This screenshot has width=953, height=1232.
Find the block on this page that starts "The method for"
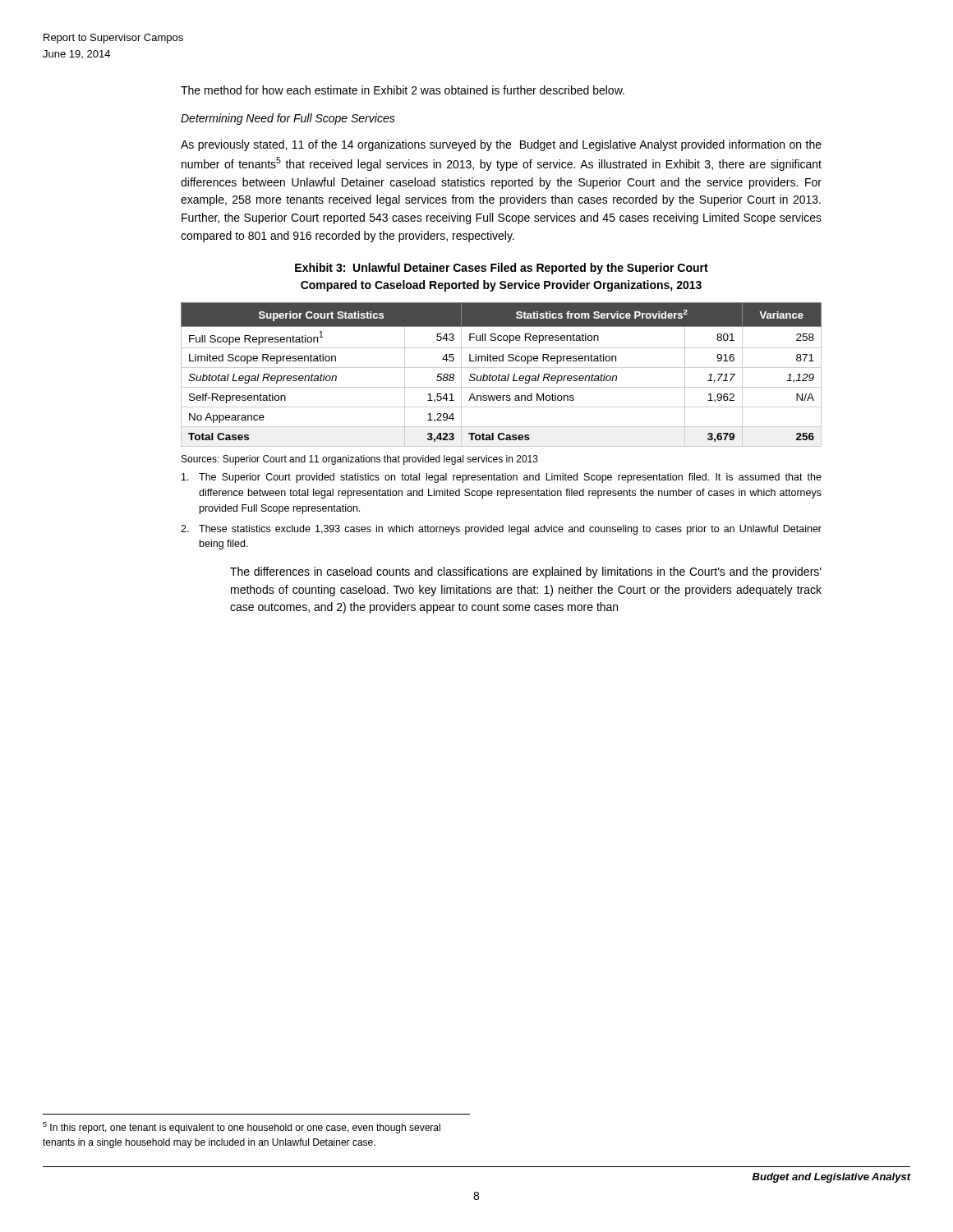(403, 90)
